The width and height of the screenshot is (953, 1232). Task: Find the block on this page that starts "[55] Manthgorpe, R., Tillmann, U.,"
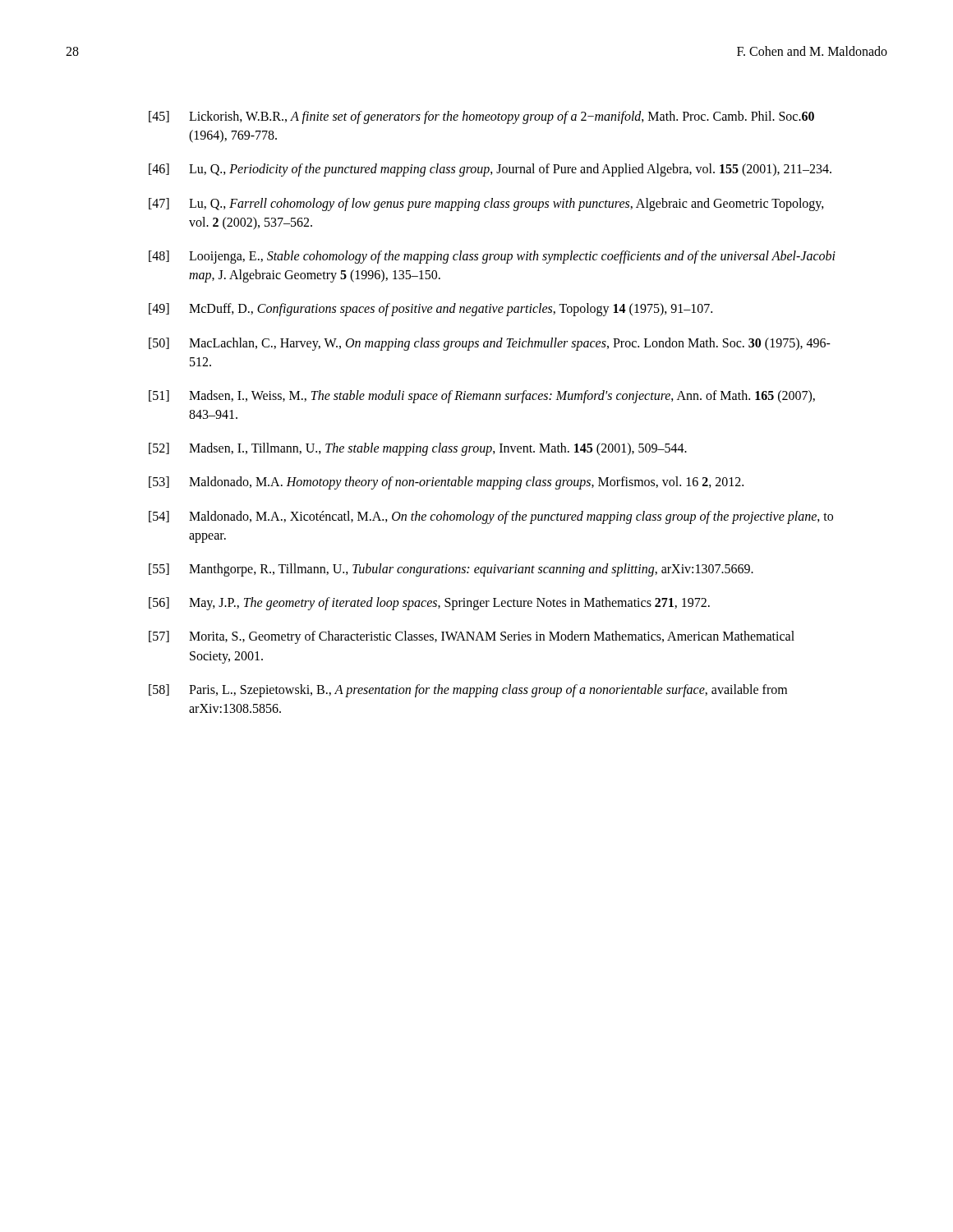(x=493, y=569)
